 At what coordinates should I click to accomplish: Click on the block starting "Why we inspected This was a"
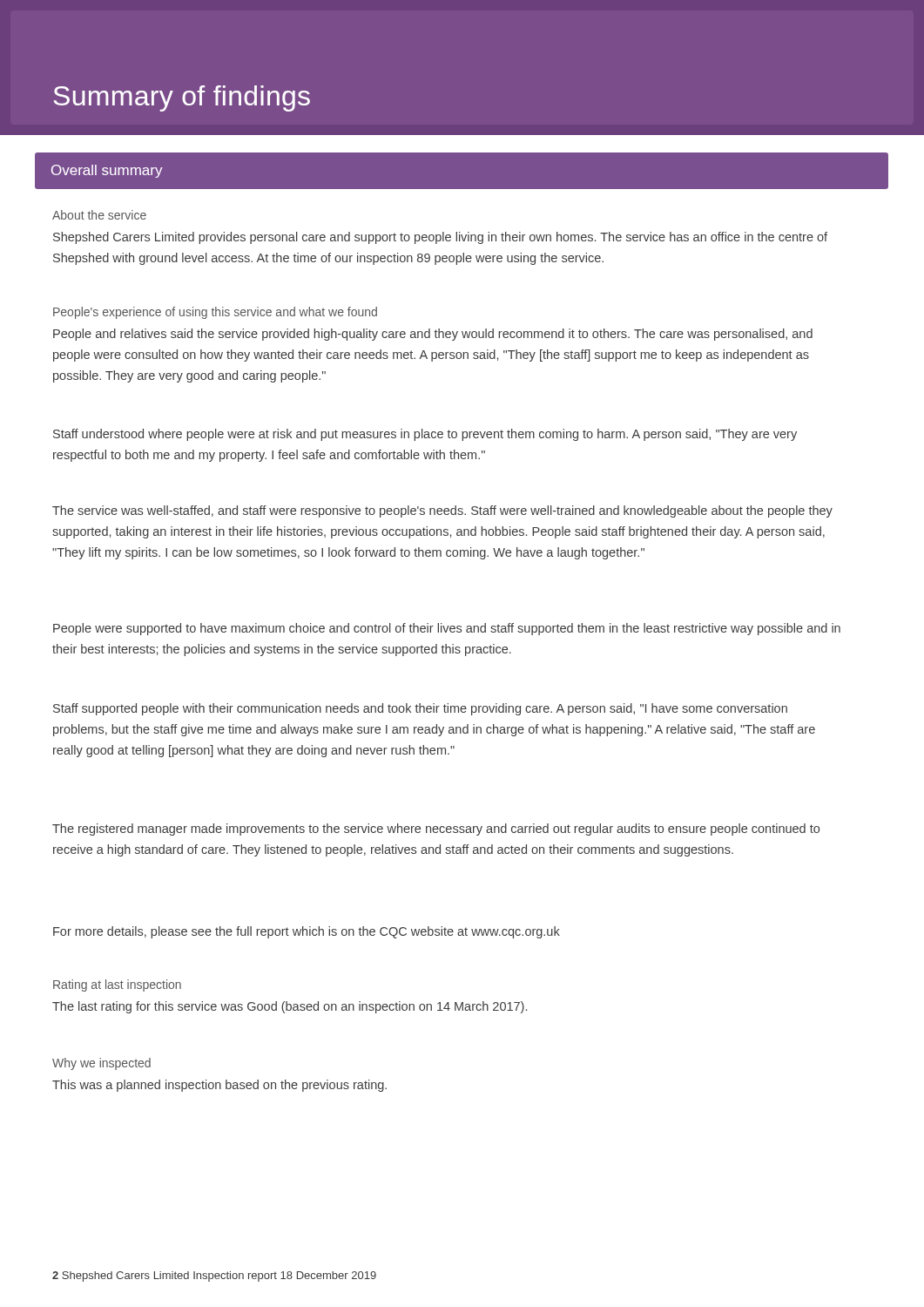(x=101, y=1064)
